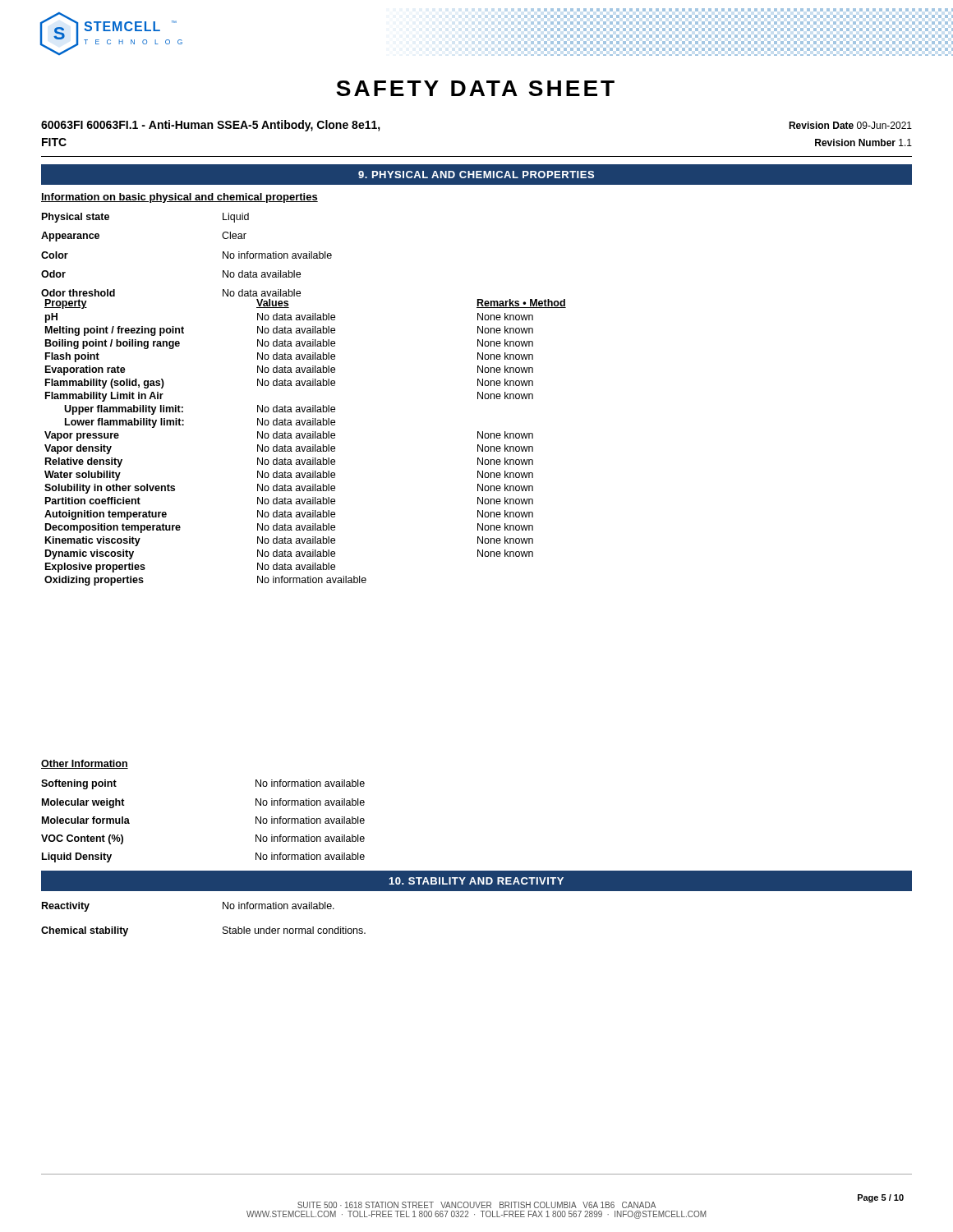
Task: Find the text block containing "60063FI 60063FI.1 -"
Action: 206,125
